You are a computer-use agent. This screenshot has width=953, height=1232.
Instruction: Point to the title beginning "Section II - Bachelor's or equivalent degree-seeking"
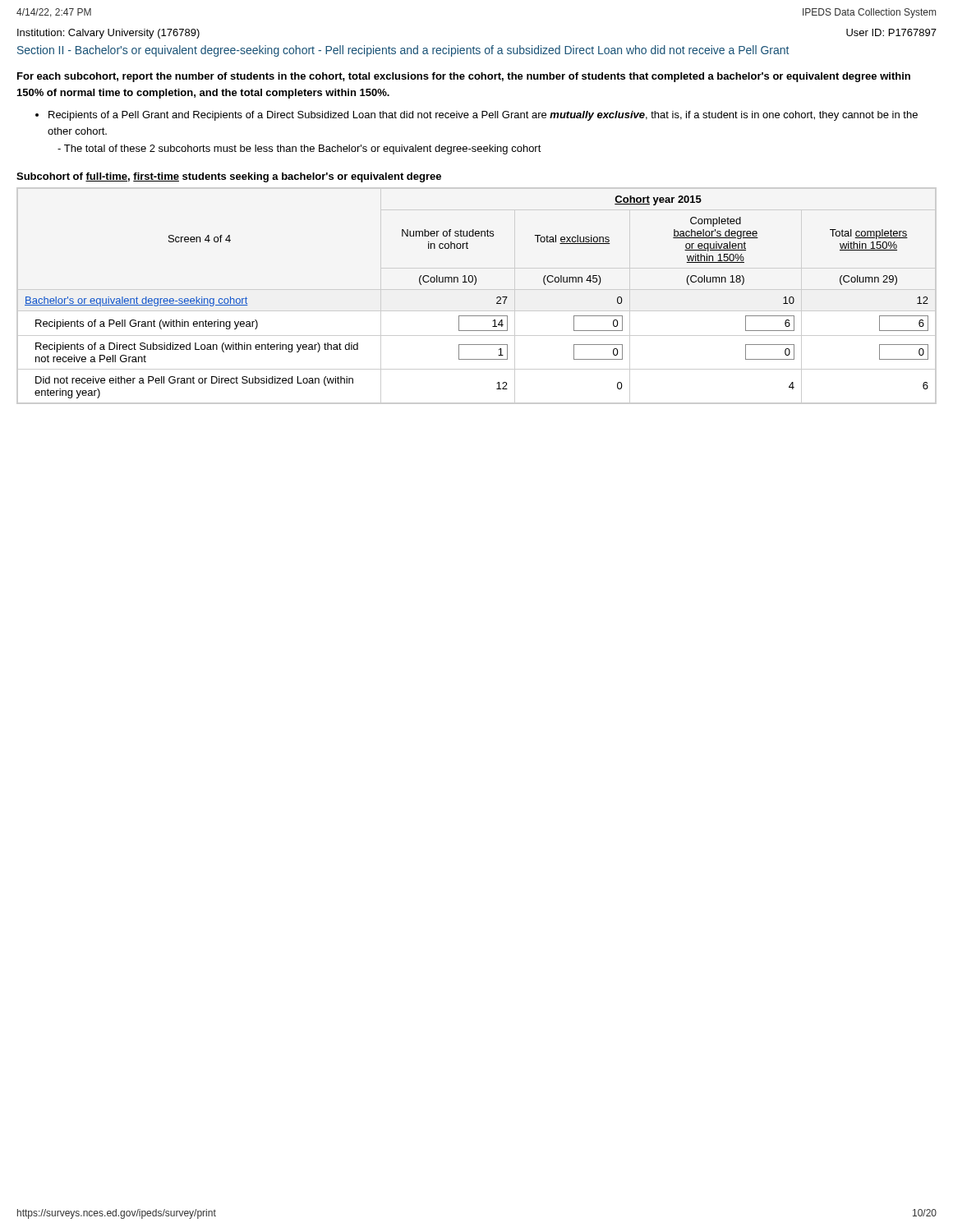tap(403, 50)
